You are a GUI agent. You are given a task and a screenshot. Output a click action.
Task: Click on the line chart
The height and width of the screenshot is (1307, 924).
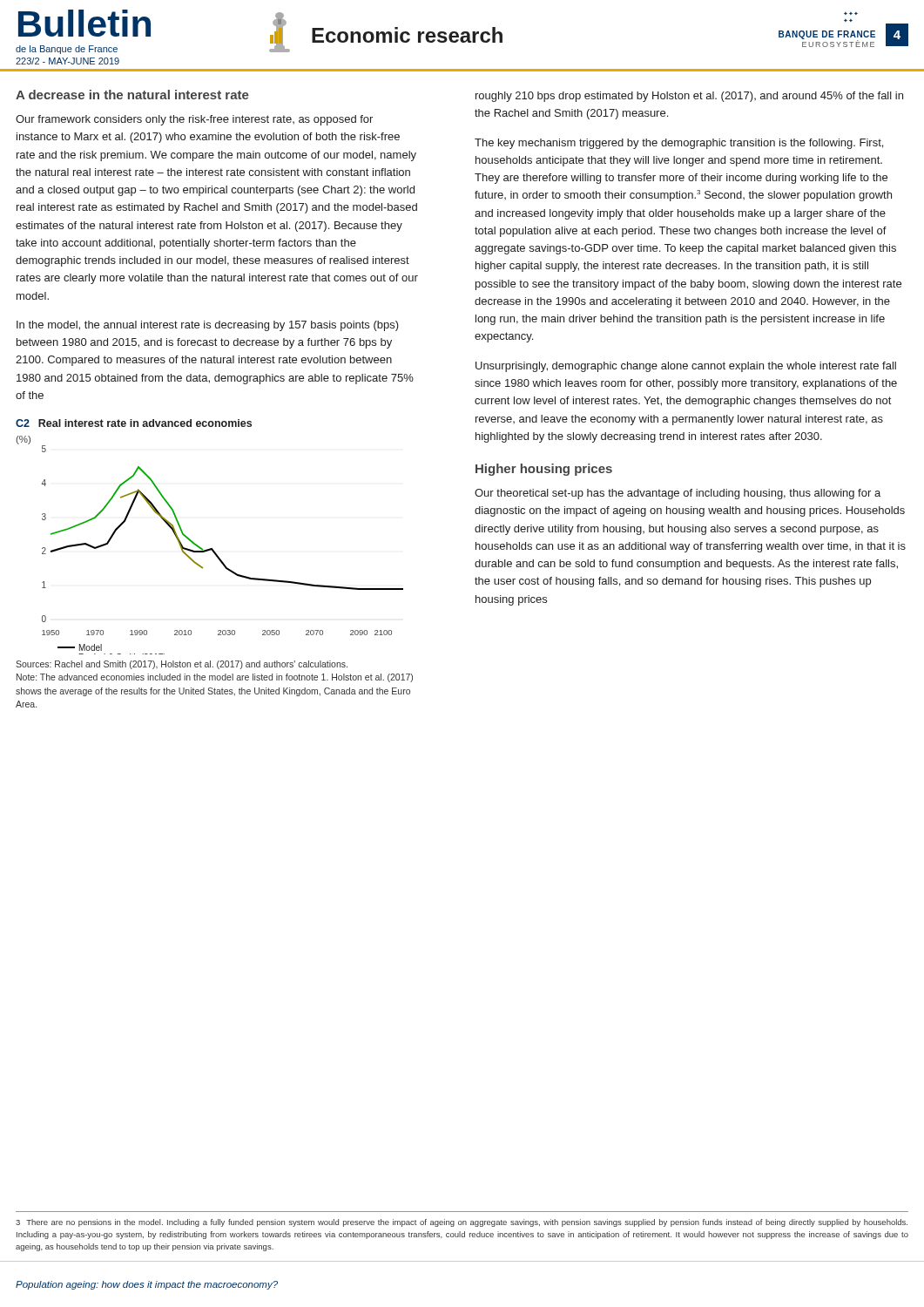pos(217,544)
